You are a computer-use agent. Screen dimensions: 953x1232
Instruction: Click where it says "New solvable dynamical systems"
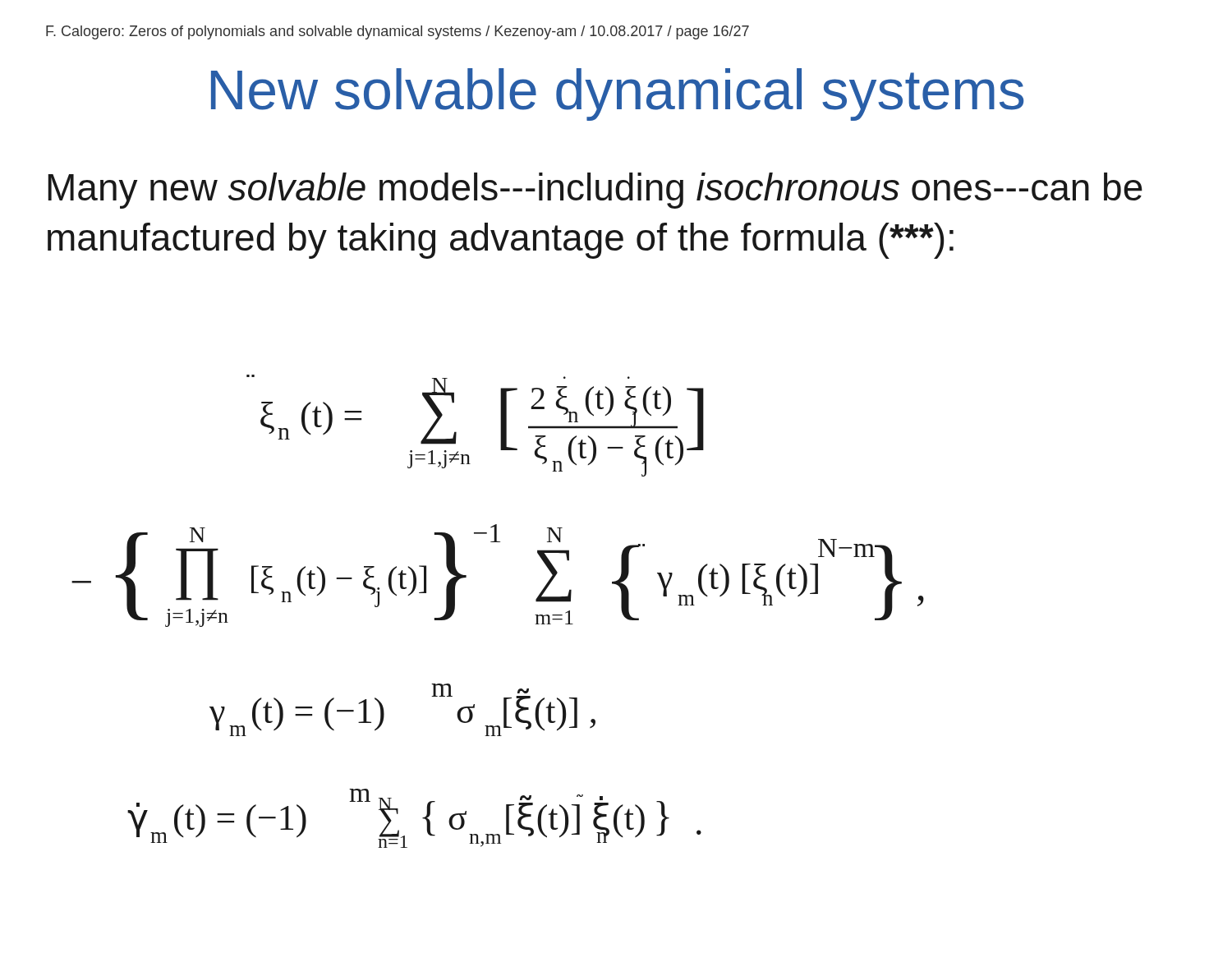pyautogui.click(x=616, y=90)
